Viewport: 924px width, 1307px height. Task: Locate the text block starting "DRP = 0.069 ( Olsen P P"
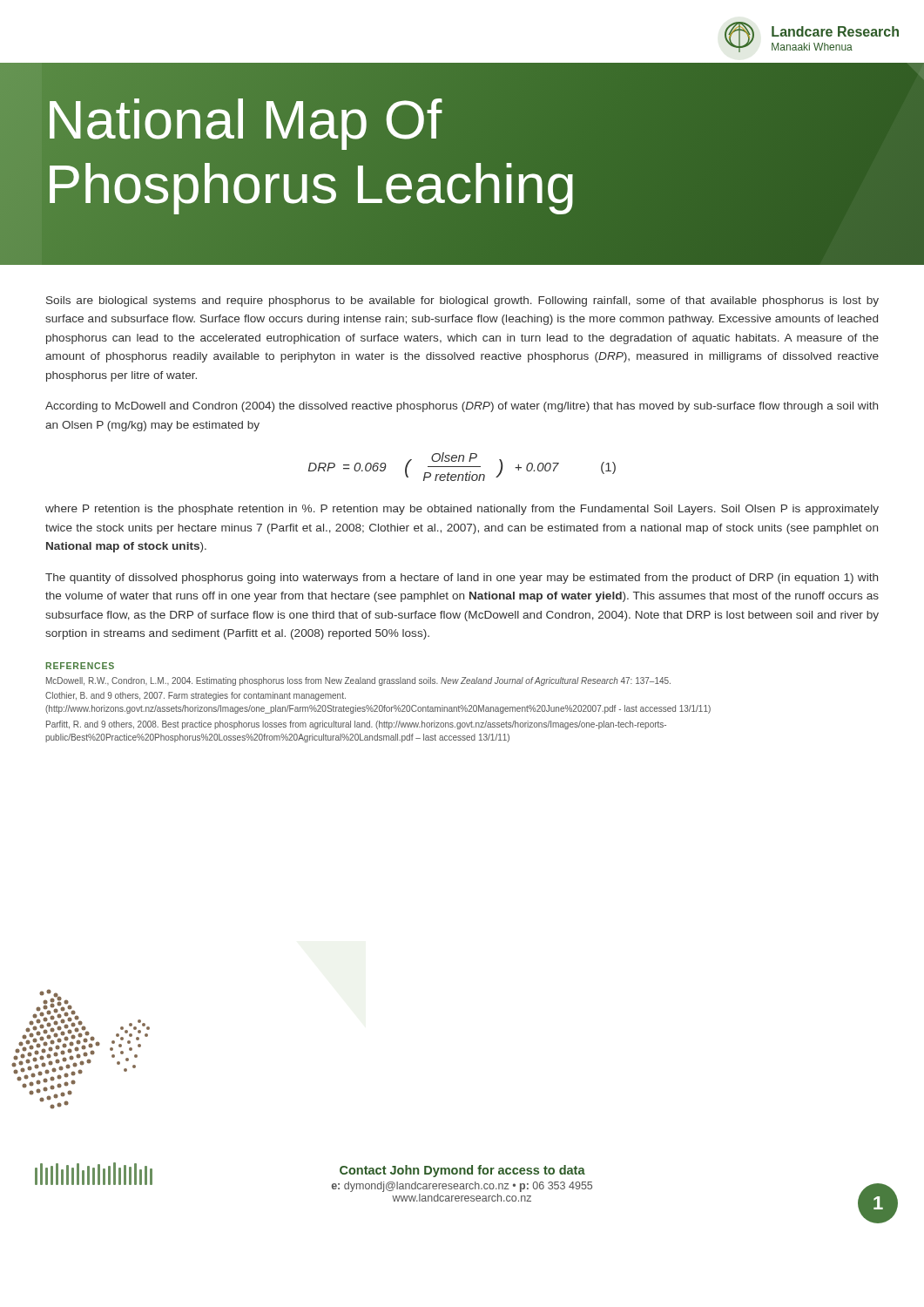tap(462, 467)
